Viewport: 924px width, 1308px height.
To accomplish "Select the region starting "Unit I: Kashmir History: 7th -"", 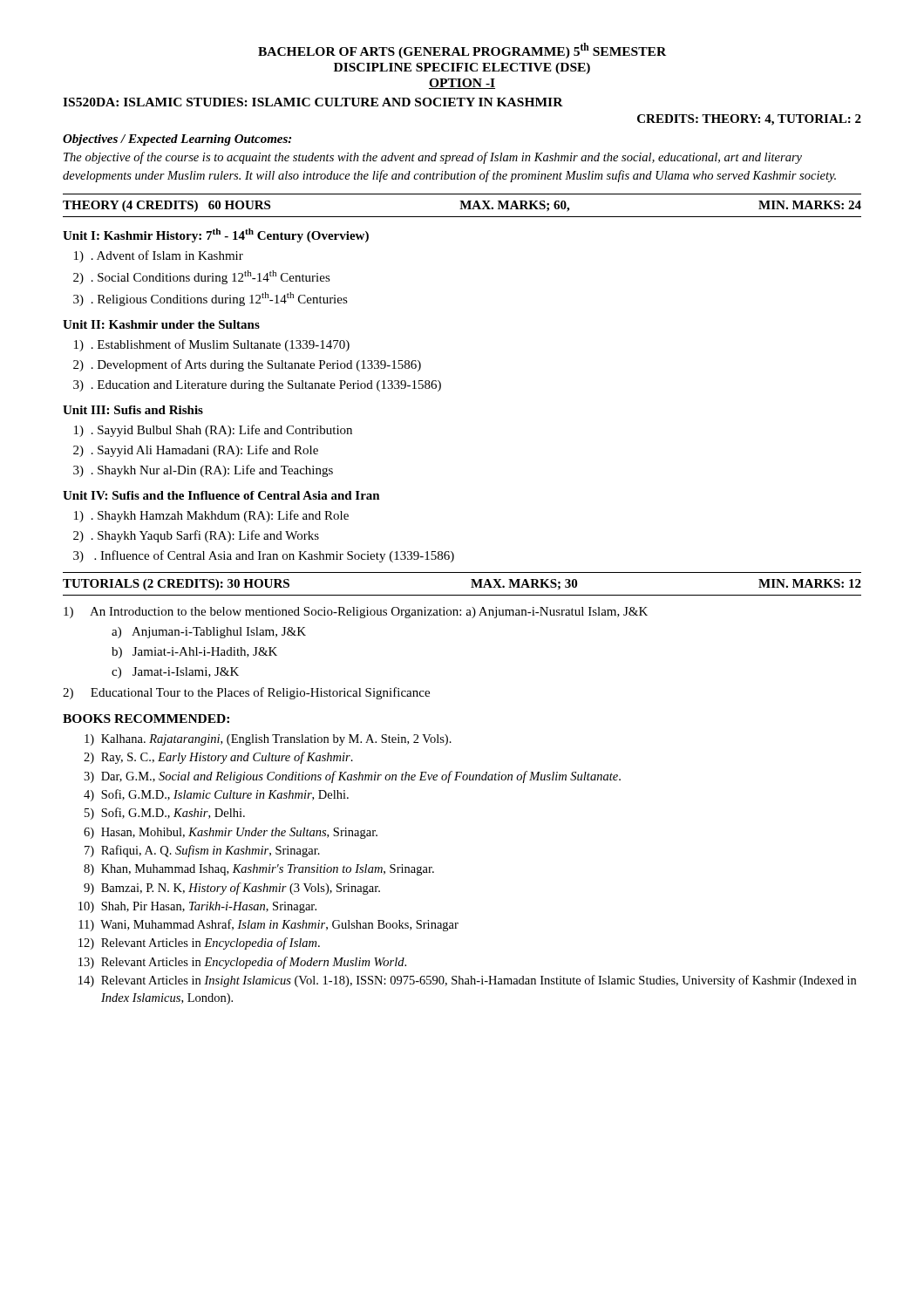I will pos(216,234).
